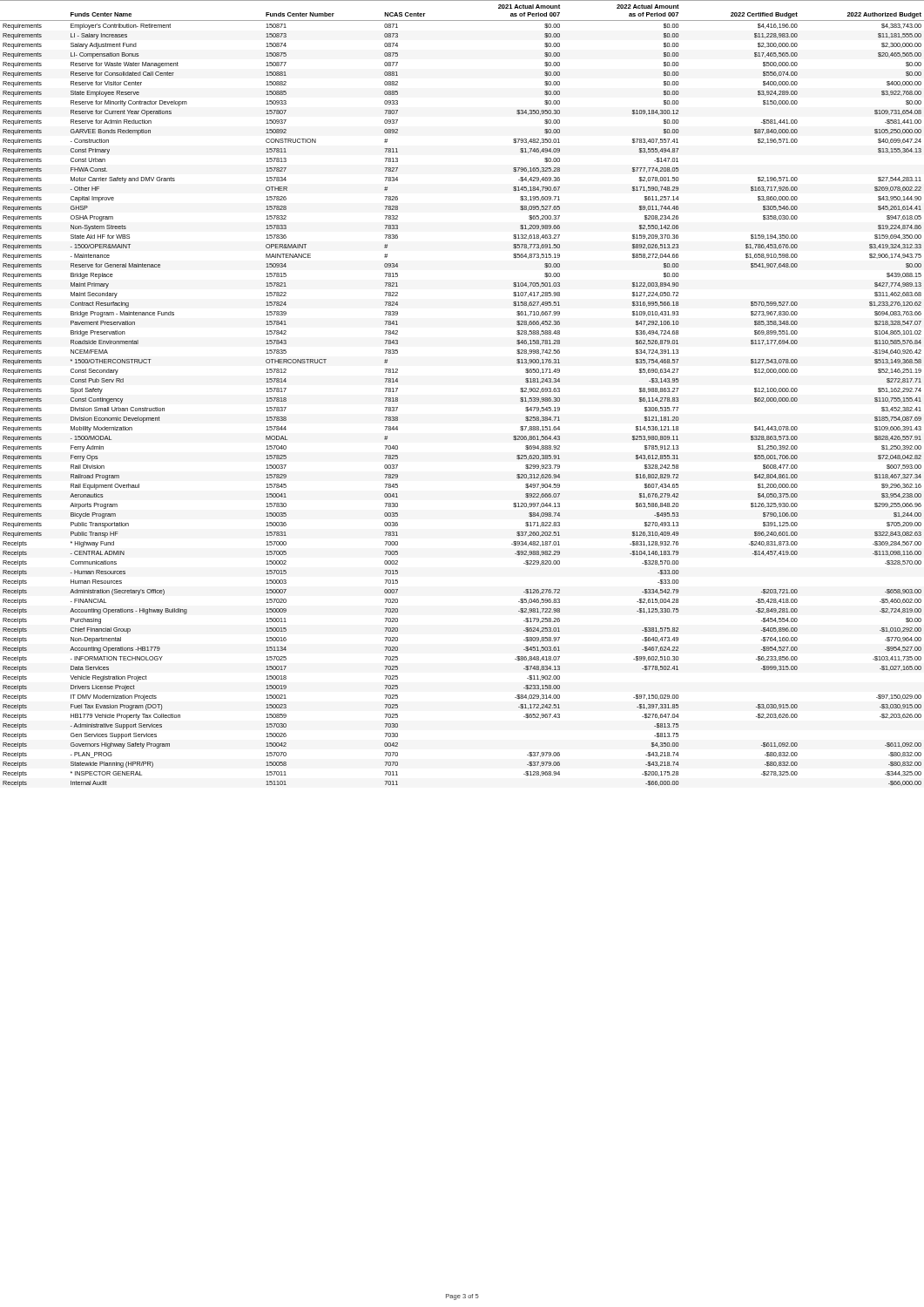
Task: Select the table that reads "* Highway Fund"
Action: 462,394
